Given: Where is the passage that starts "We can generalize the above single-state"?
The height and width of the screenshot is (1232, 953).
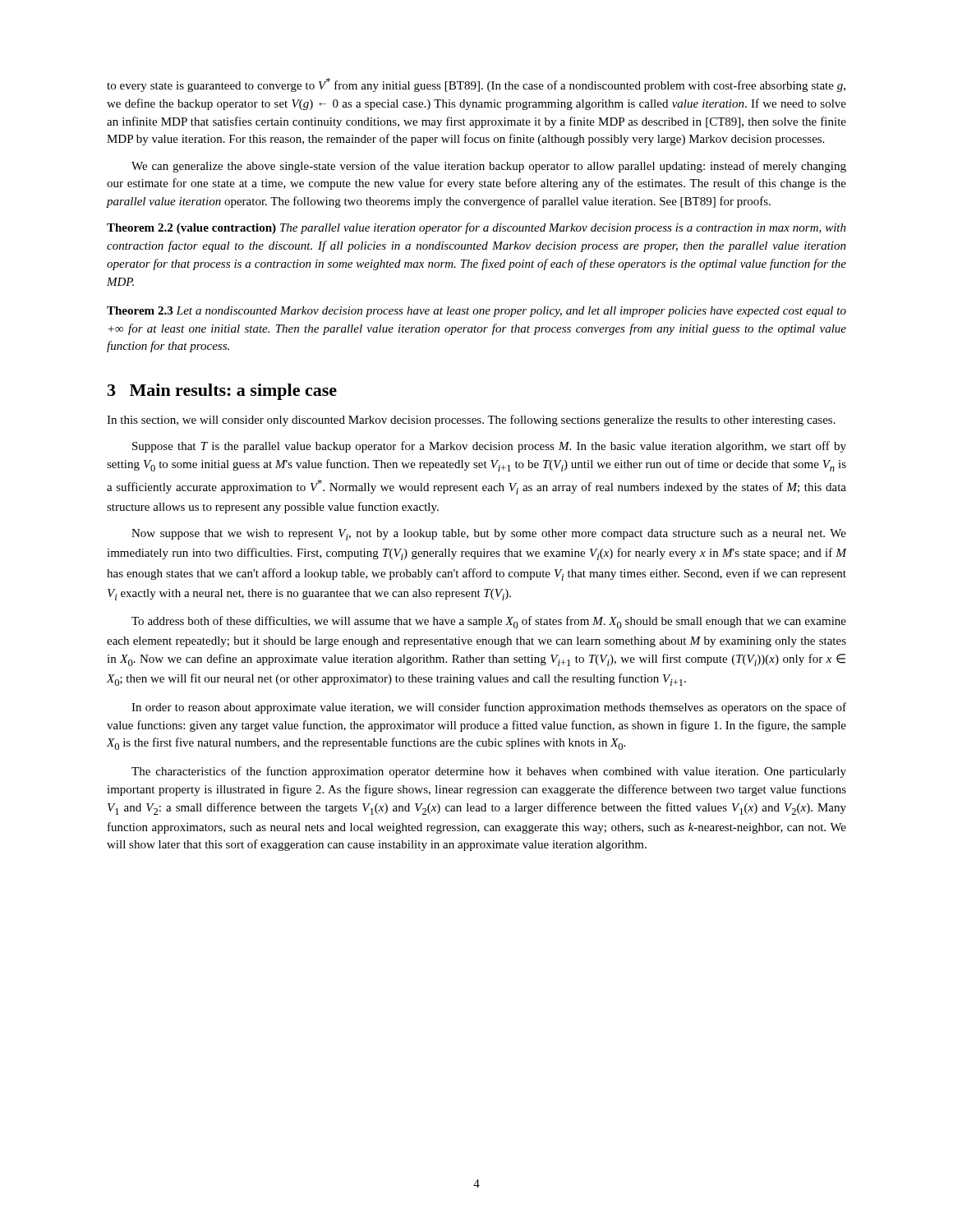Looking at the screenshot, I should [476, 184].
